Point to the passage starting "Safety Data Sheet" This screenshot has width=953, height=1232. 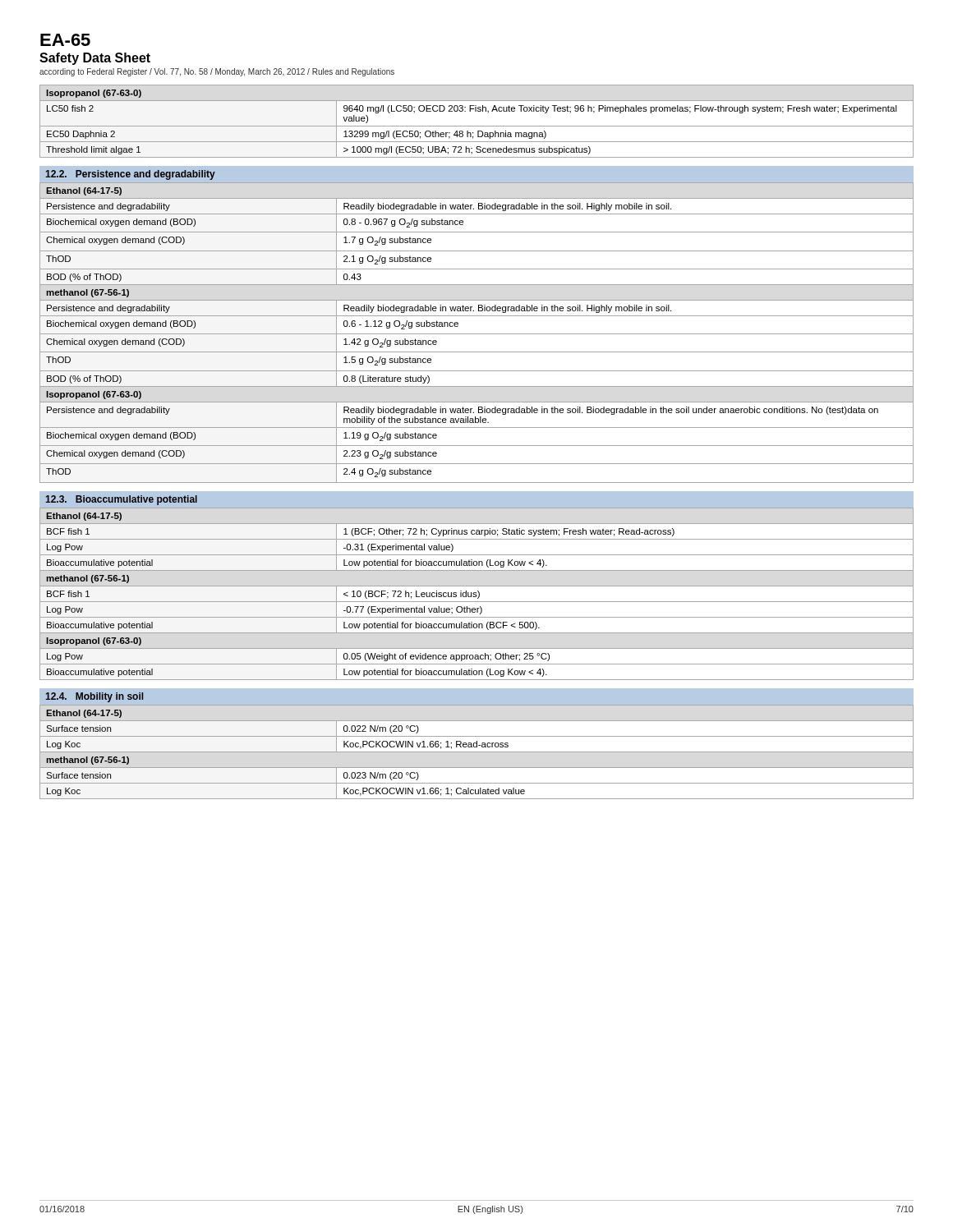click(95, 59)
